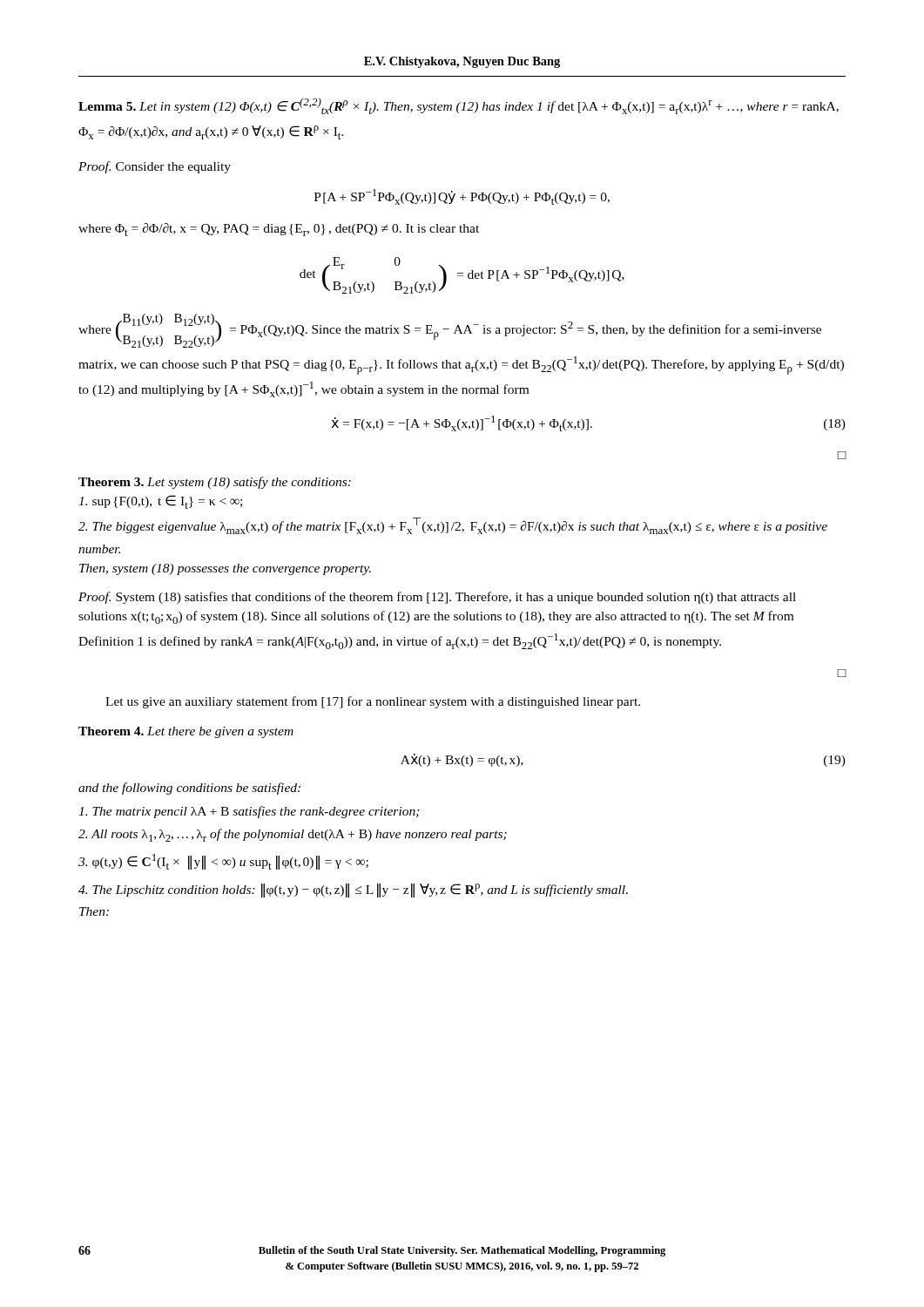Select the formula that reads "det ( Er0 B21(y,t)B21(y,t)"
Screen dimensions: 1307x924
tap(462, 275)
